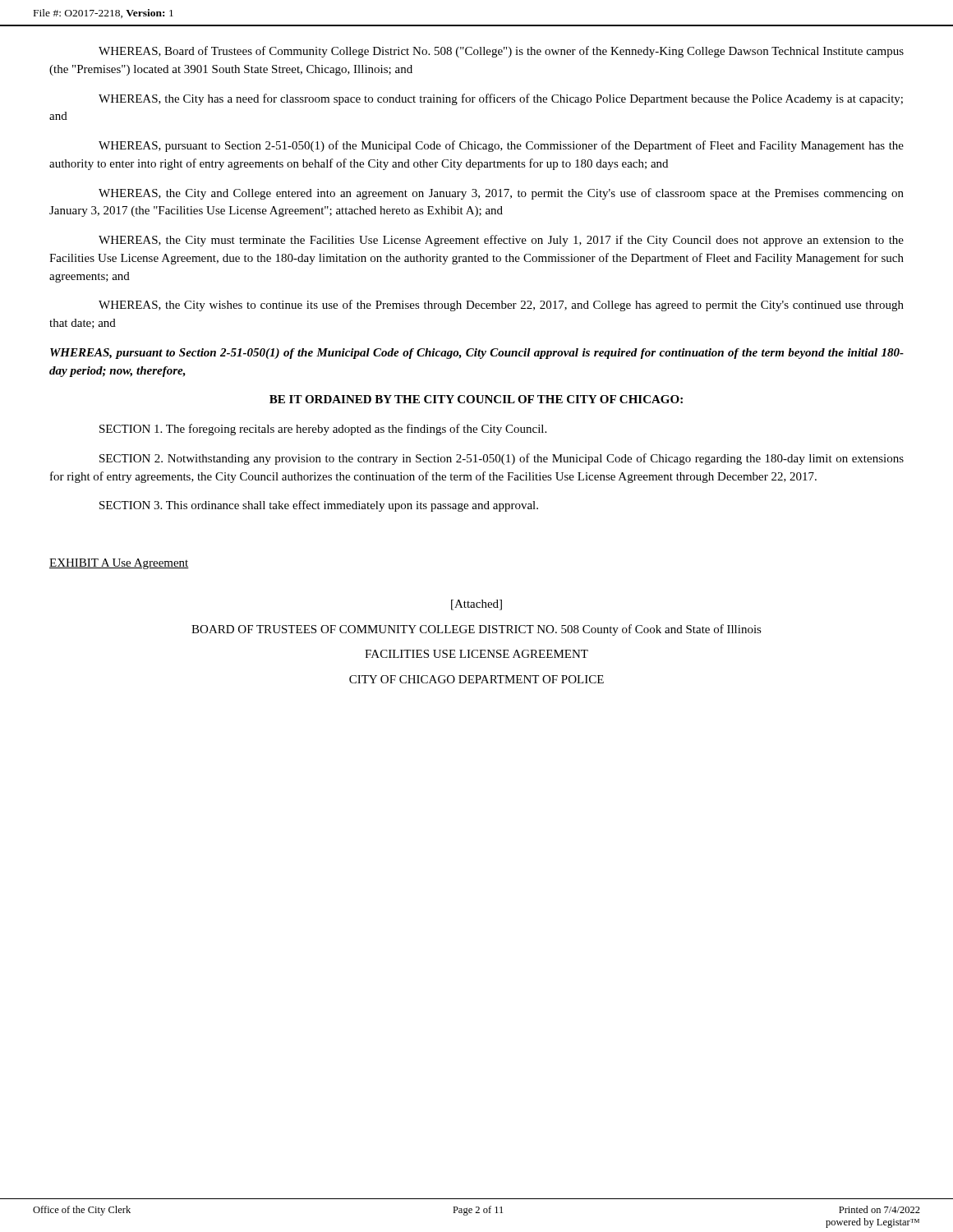Find the block on this page that starts "WHEREAS, the City wishes to continue"
This screenshot has height=1232, width=953.
tap(476, 314)
